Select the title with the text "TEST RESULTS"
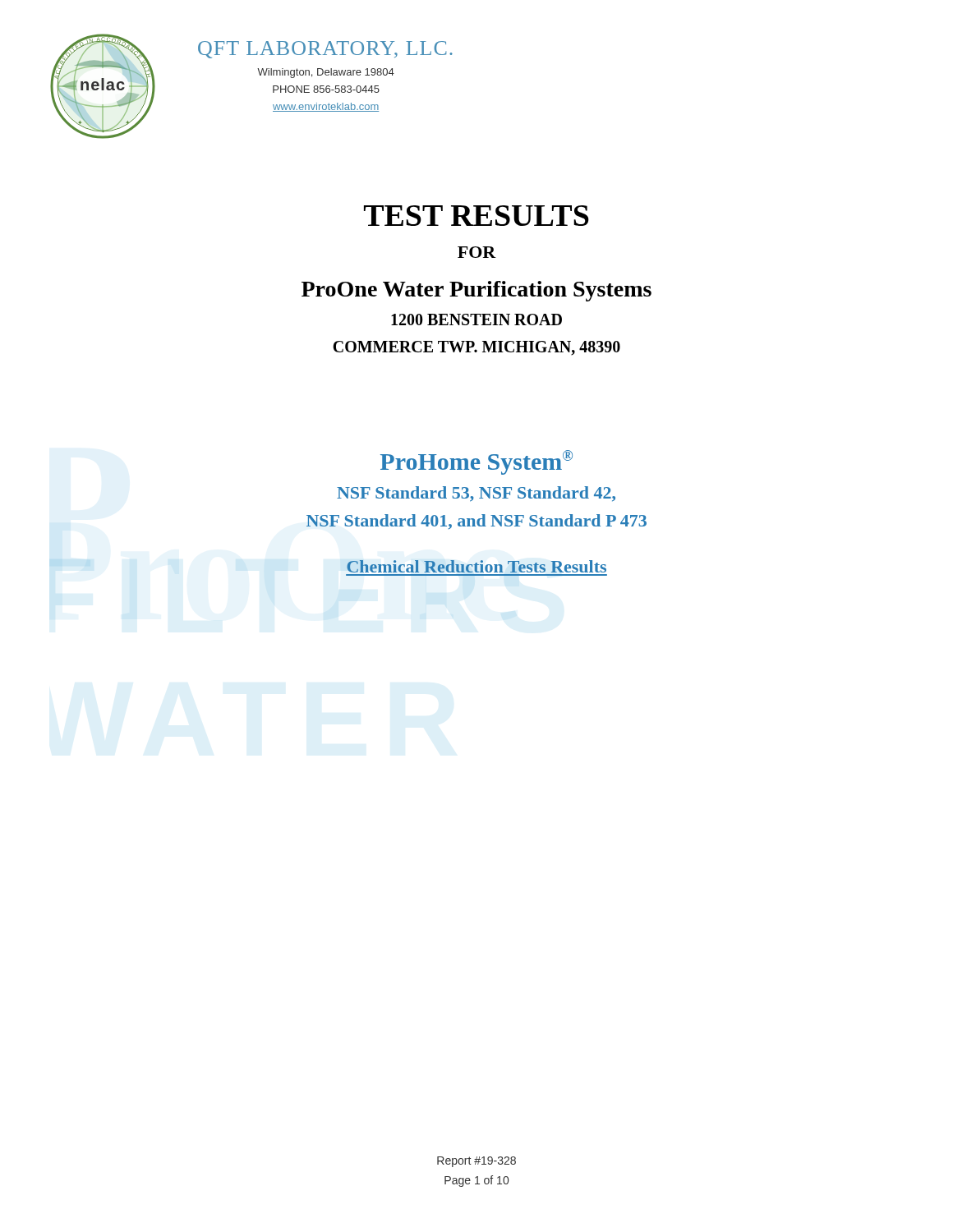The height and width of the screenshot is (1232, 953). pos(476,215)
